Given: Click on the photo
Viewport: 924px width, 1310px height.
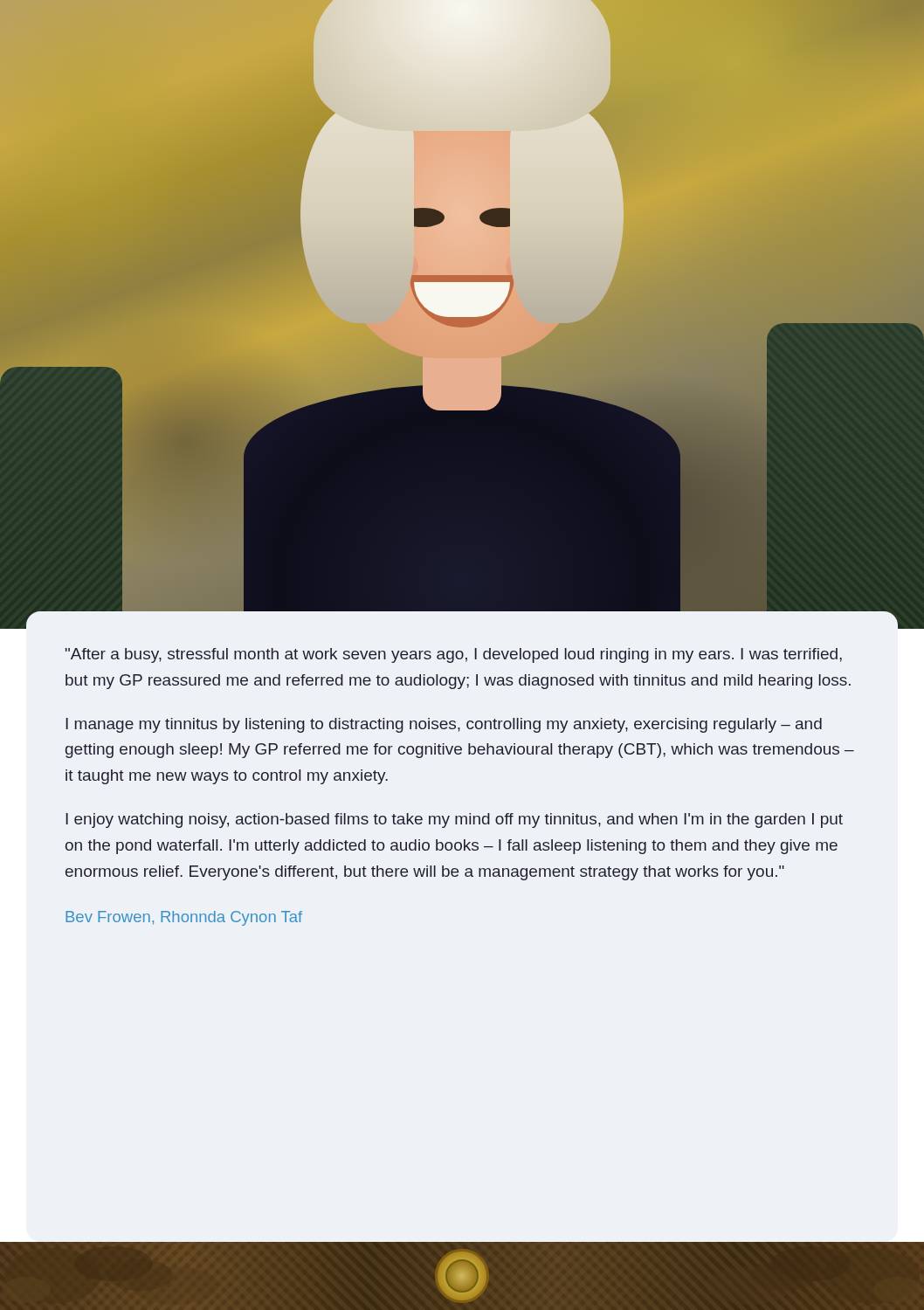Looking at the screenshot, I should pyautogui.click(x=462, y=314).
